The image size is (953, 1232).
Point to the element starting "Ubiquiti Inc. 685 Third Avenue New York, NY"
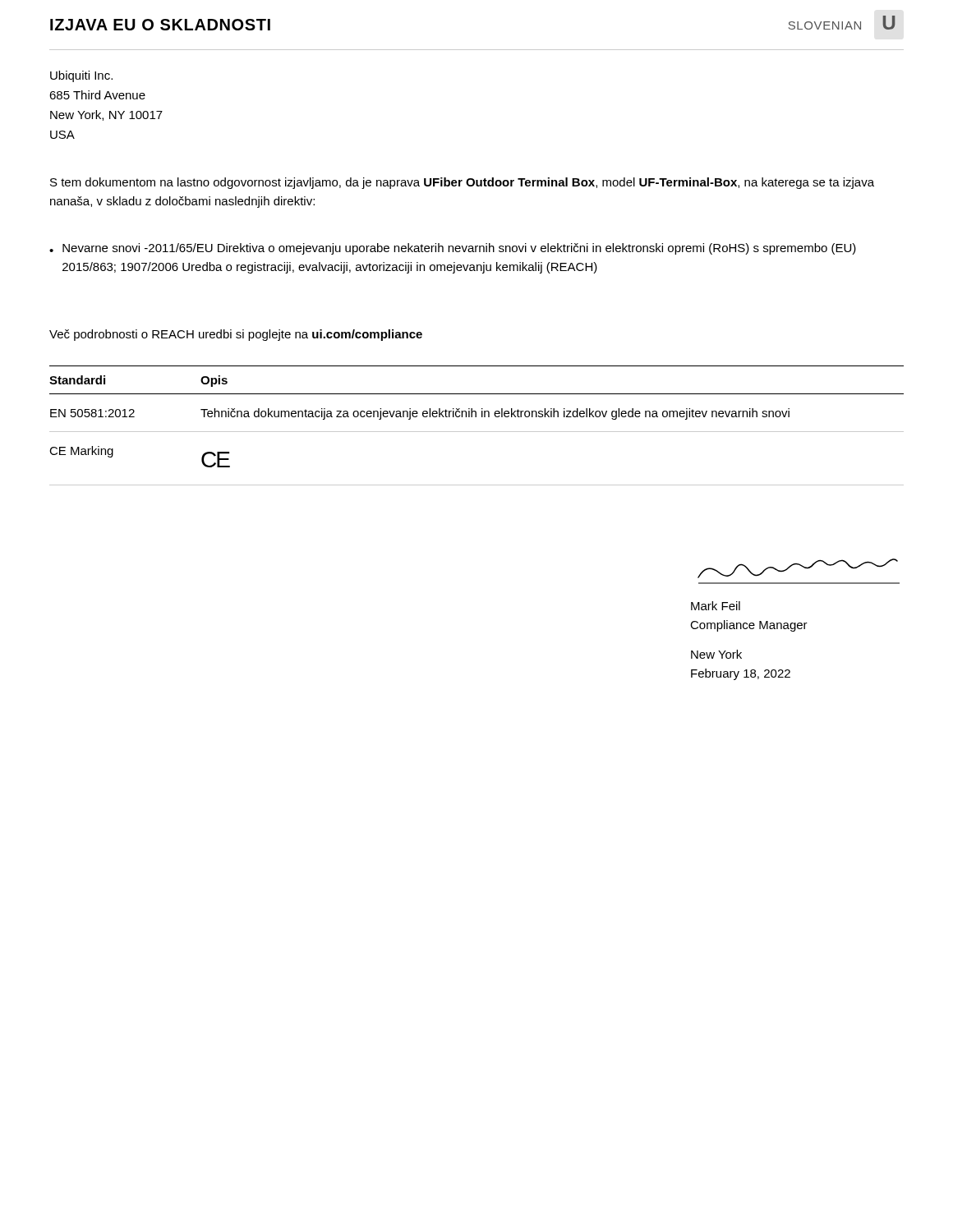pos(106,105)
